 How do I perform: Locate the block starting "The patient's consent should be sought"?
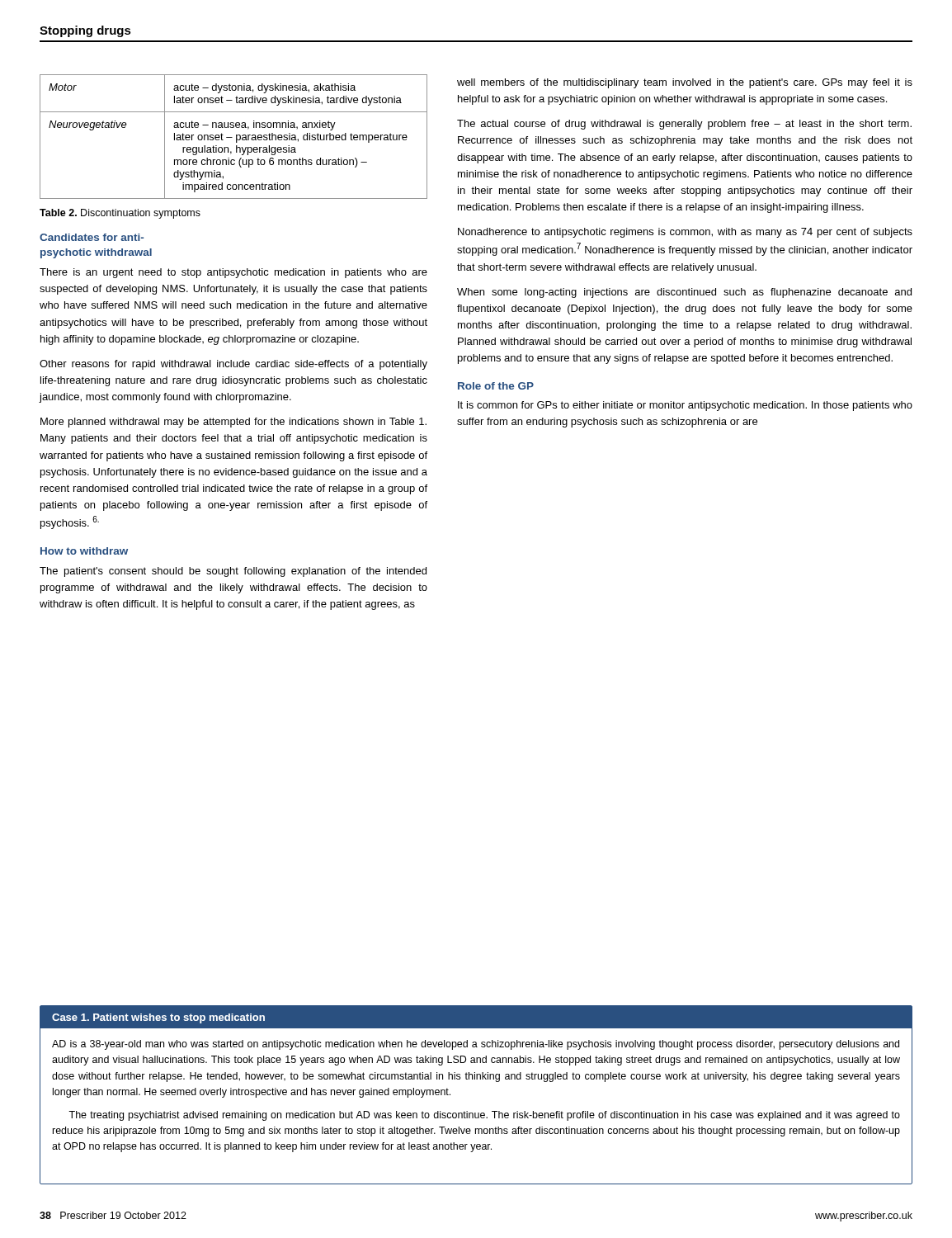pos(233,587)
